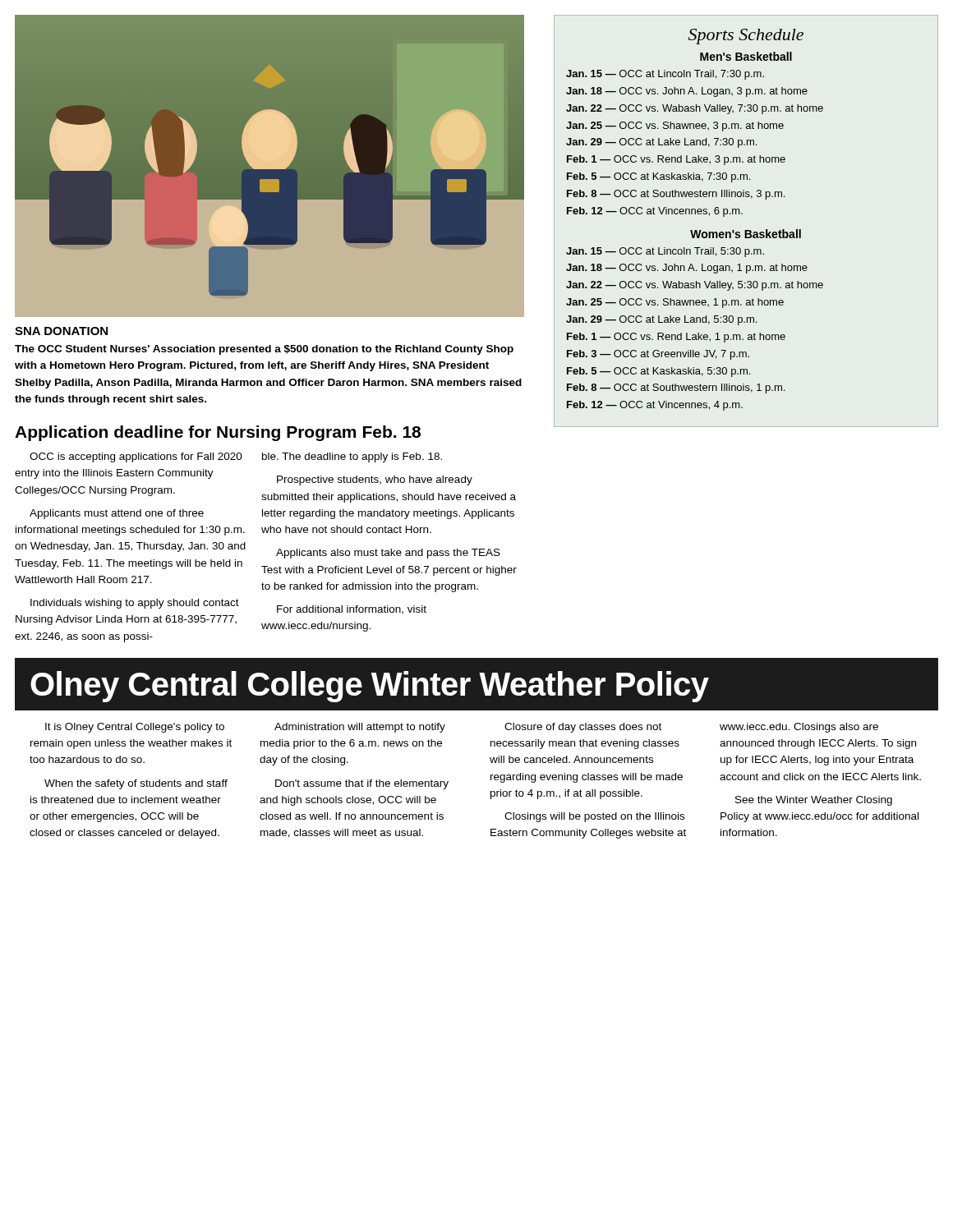Locate the text block starting "Men's Basketball"
This screenshot has height=1232, width=953.
pyautogui.click(x=746, y=57)
